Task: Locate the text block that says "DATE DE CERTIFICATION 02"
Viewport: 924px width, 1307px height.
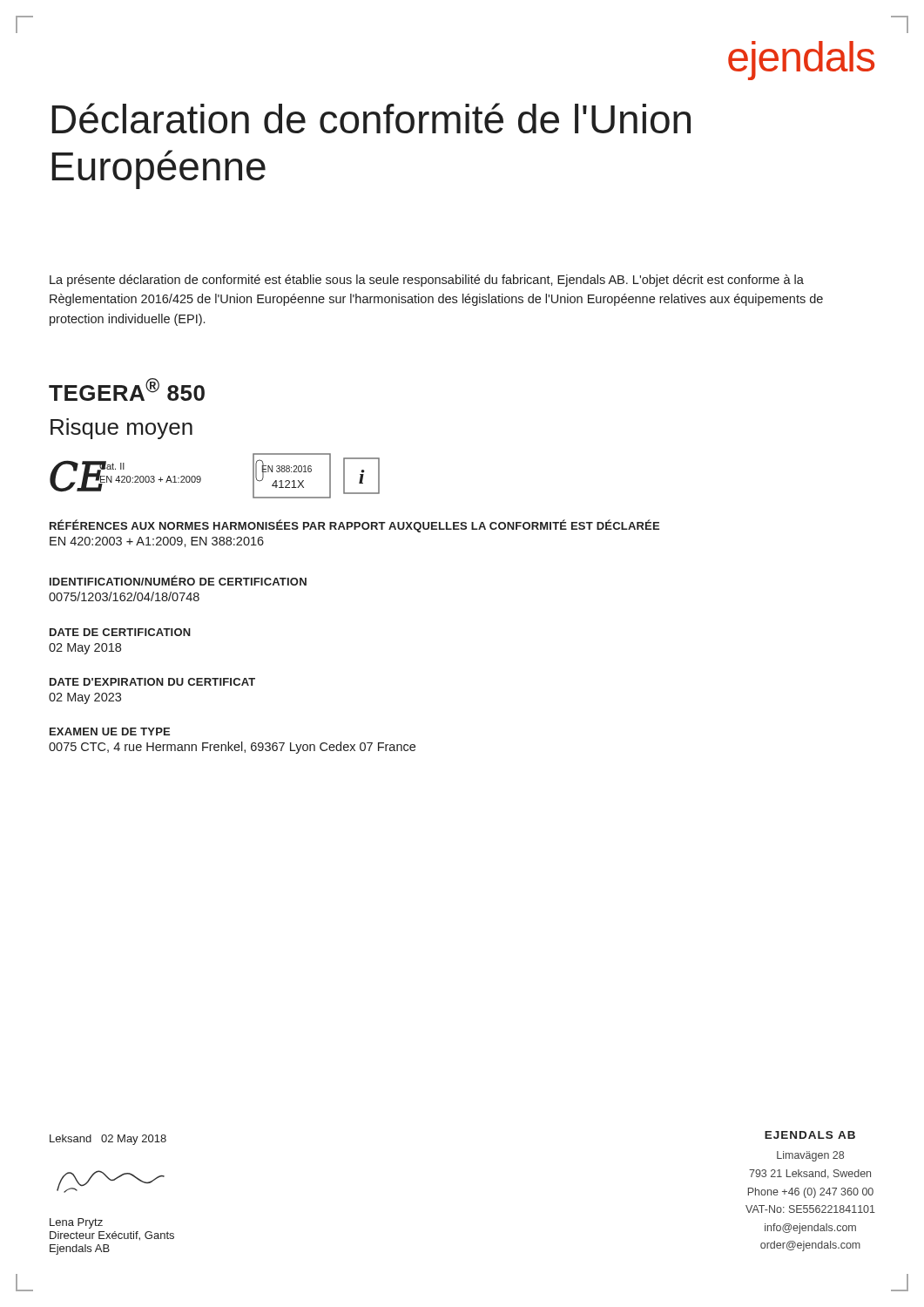Action: pyautogui.click(x=120, y=632)
